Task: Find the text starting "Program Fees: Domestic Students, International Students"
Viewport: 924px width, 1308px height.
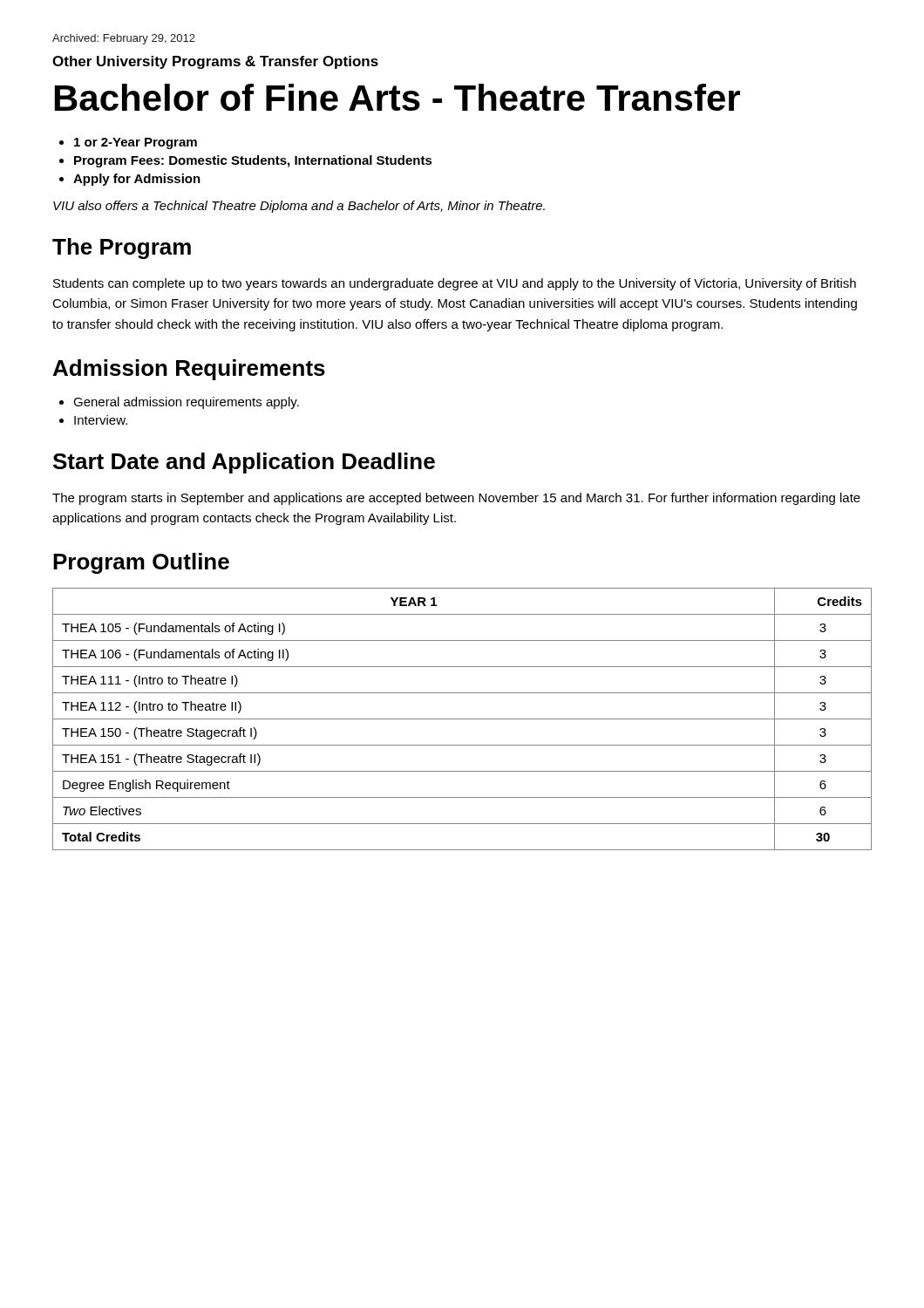Action: point(253,160)
